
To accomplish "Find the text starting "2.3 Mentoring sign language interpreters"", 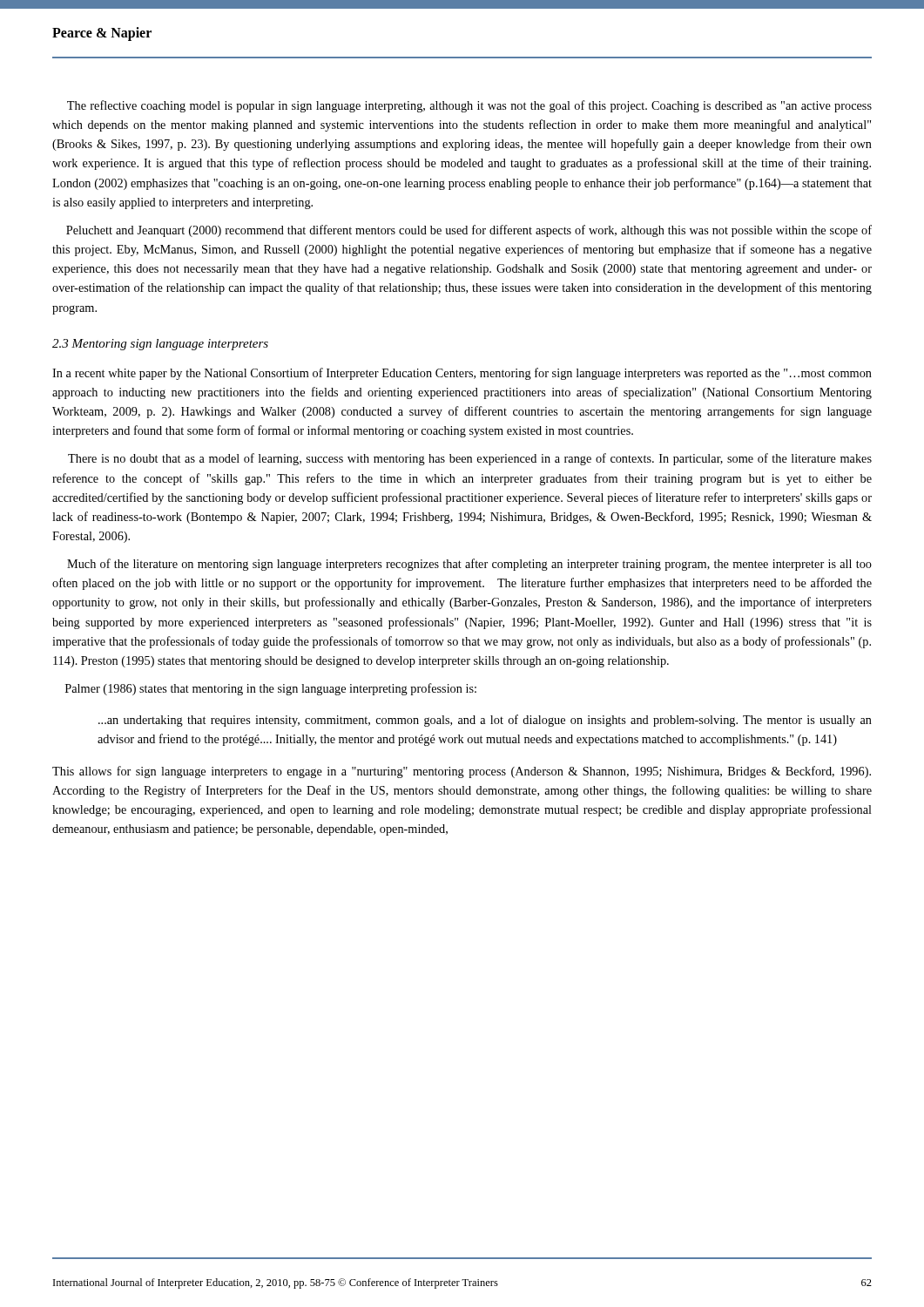I will (x=160, y=343).
